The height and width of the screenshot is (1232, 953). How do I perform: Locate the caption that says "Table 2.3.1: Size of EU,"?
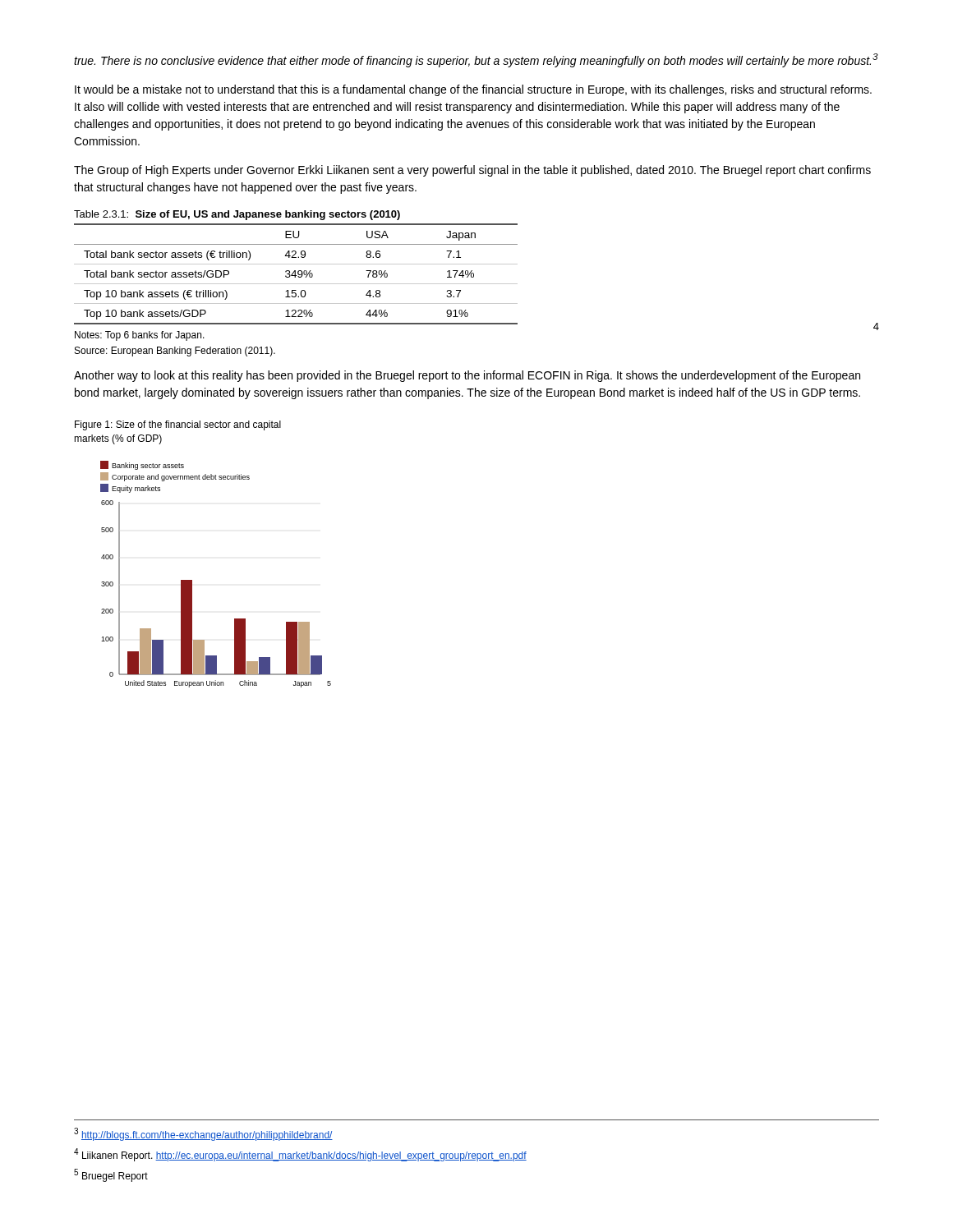tap(237, 214)
